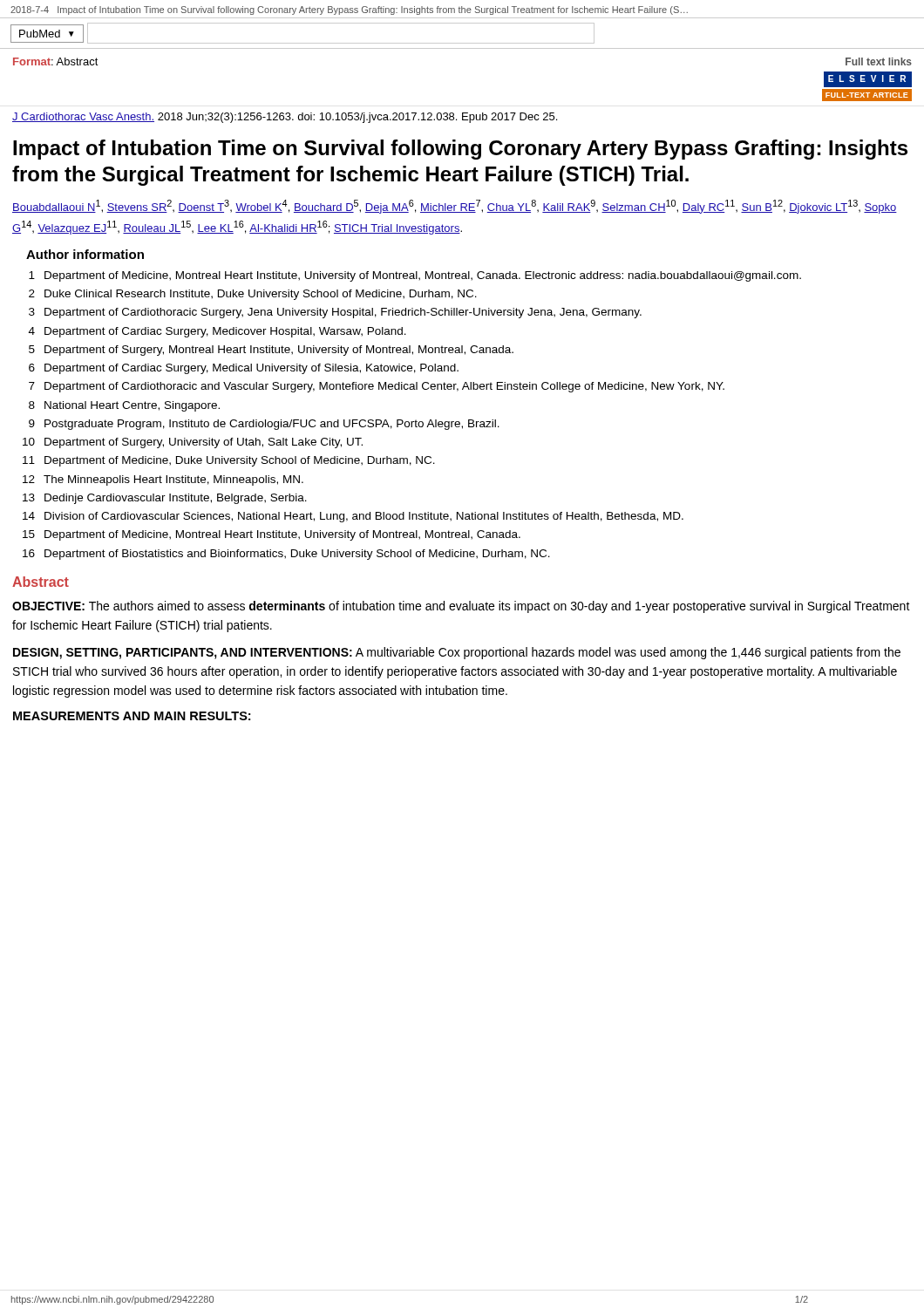Click on the text block starting "4 Department of Cardiac Surgery, Medicover Hospital, Warsaw,"
Image resolution: width=924 pixels, height=1308 pixels.
pos(209,331)
